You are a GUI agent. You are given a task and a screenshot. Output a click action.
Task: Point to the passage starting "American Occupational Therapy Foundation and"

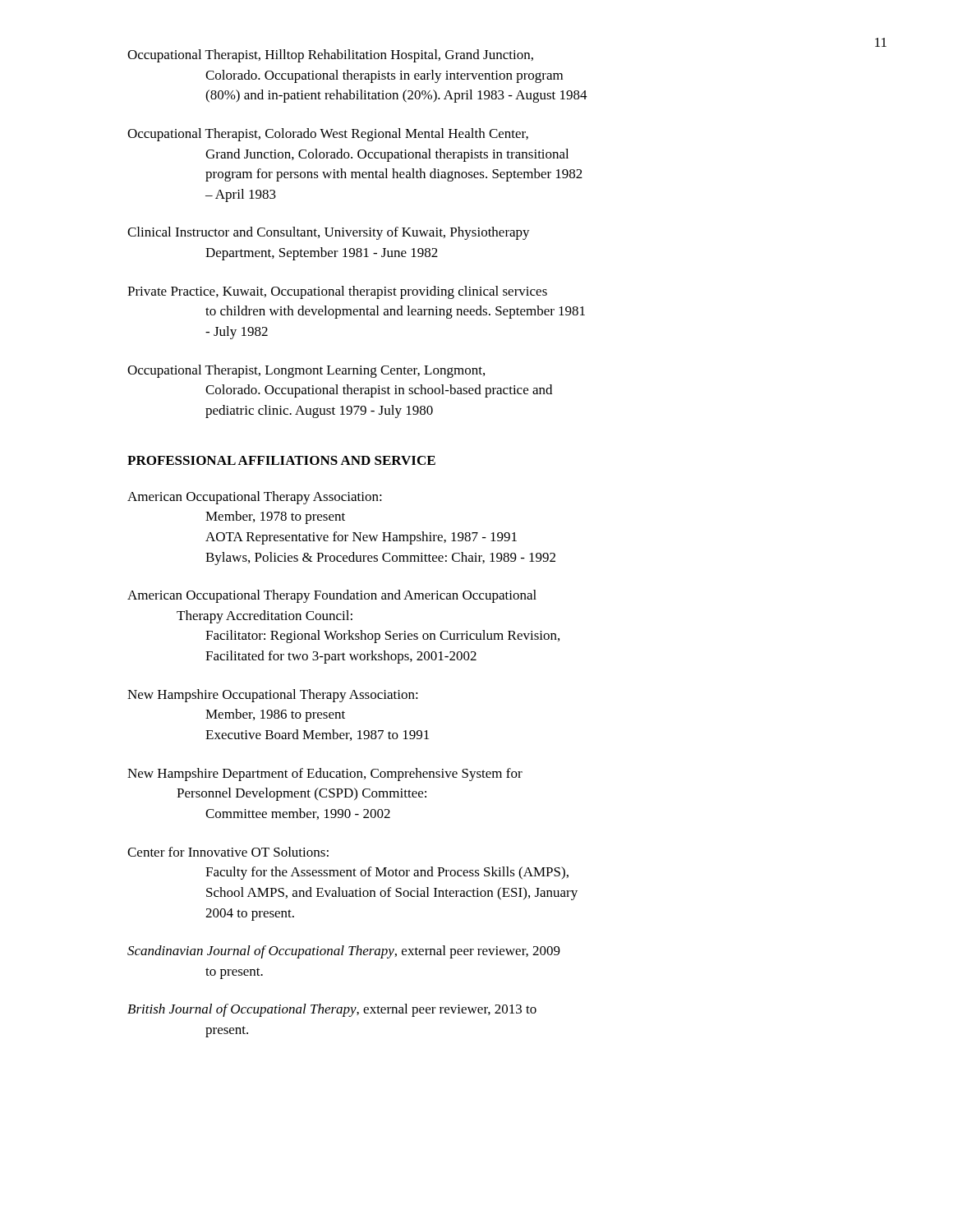point(507,626)
